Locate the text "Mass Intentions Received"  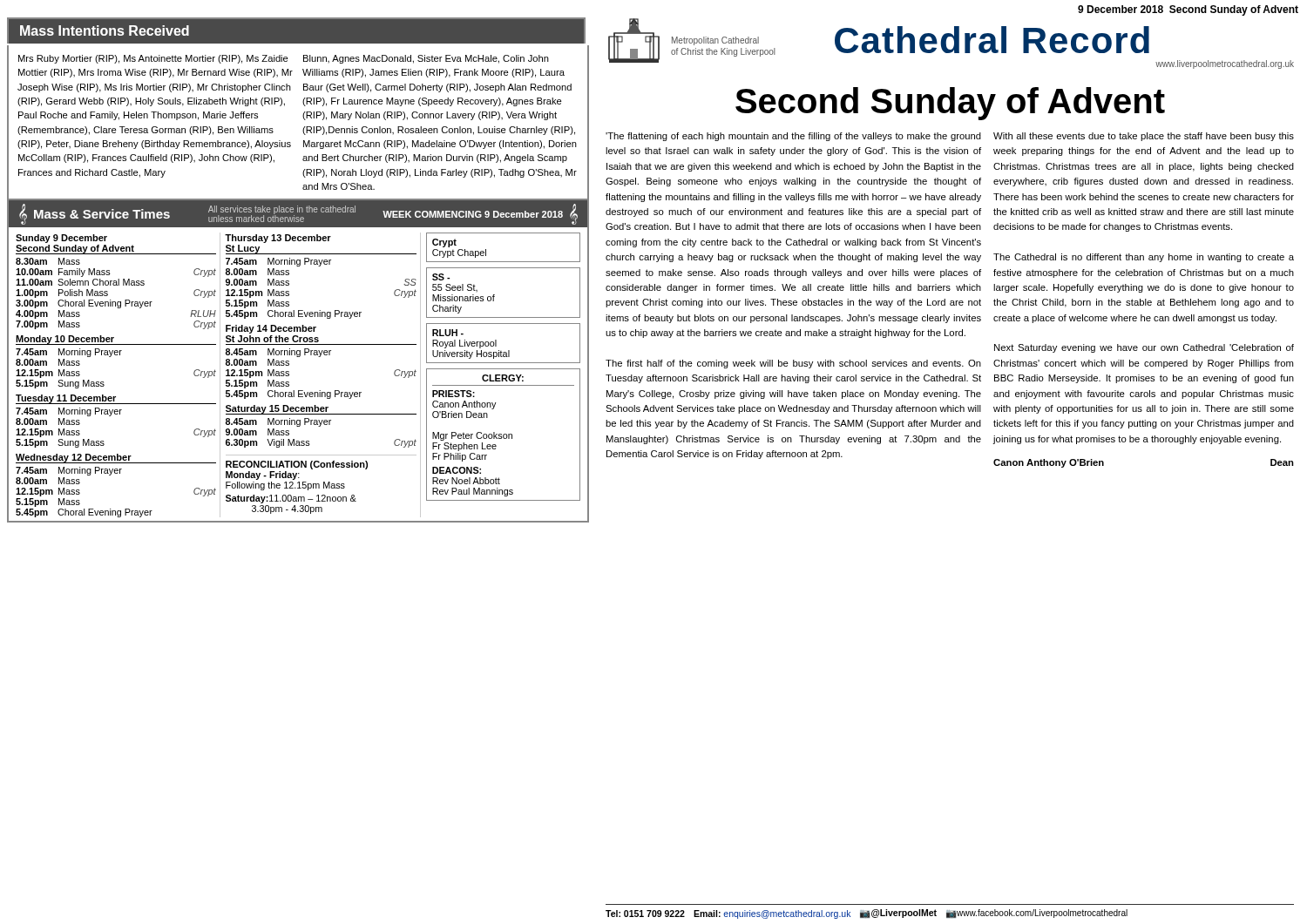296,30
